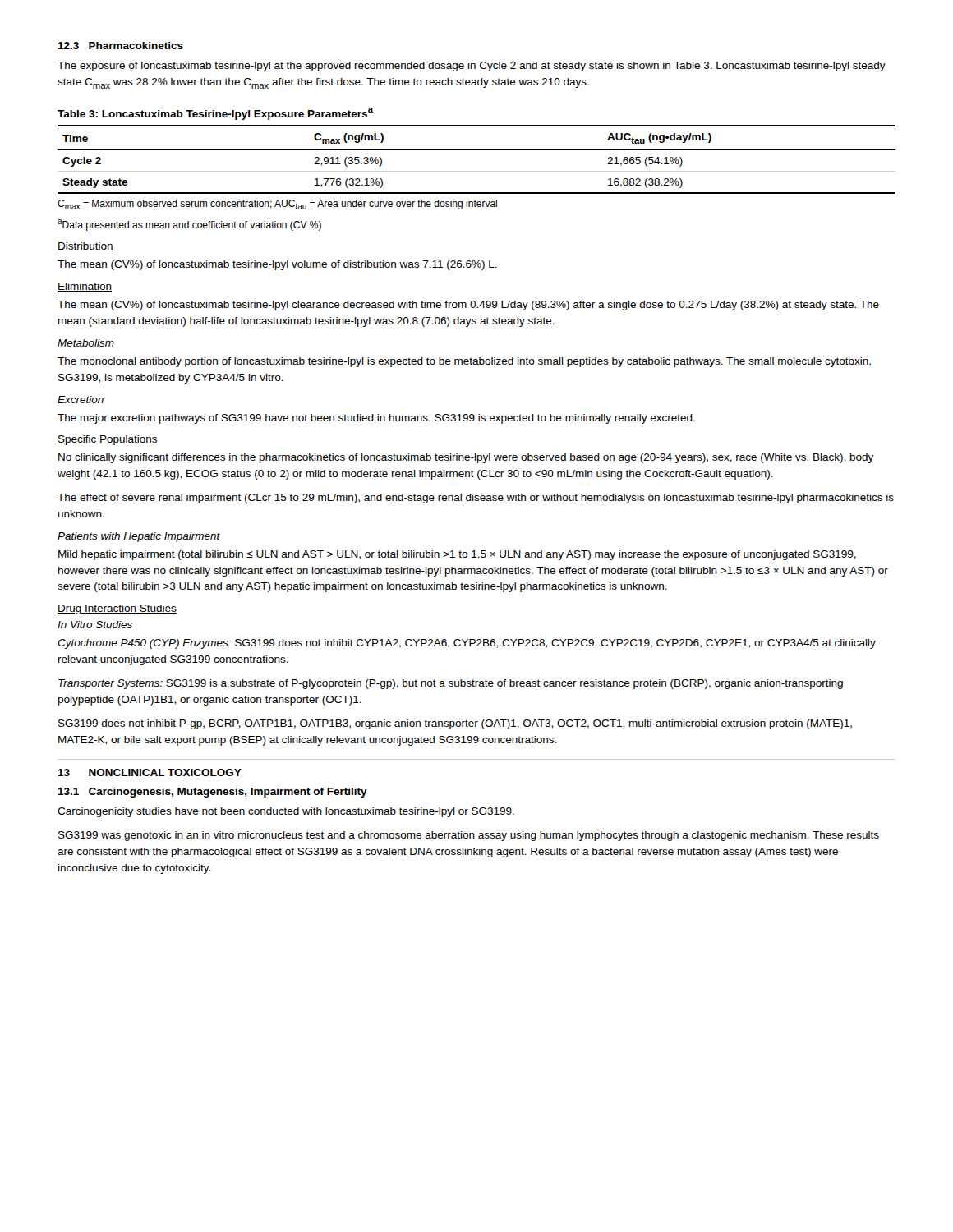Locate the text block with the text "SG3199 was genotoxic in"

[468, 851]
